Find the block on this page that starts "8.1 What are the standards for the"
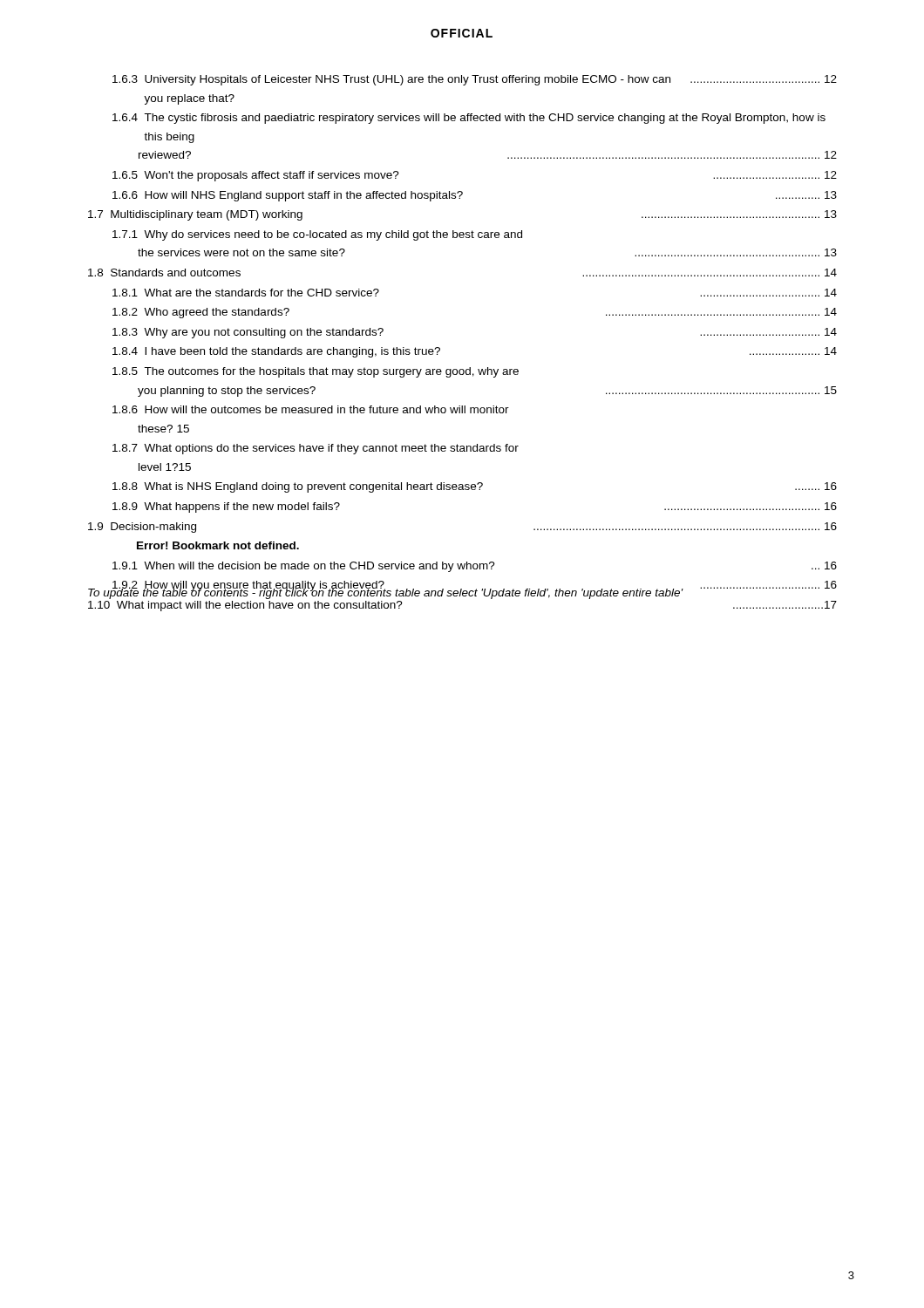The width and height of the screenshot is (924, 1308). click(248, 293)
